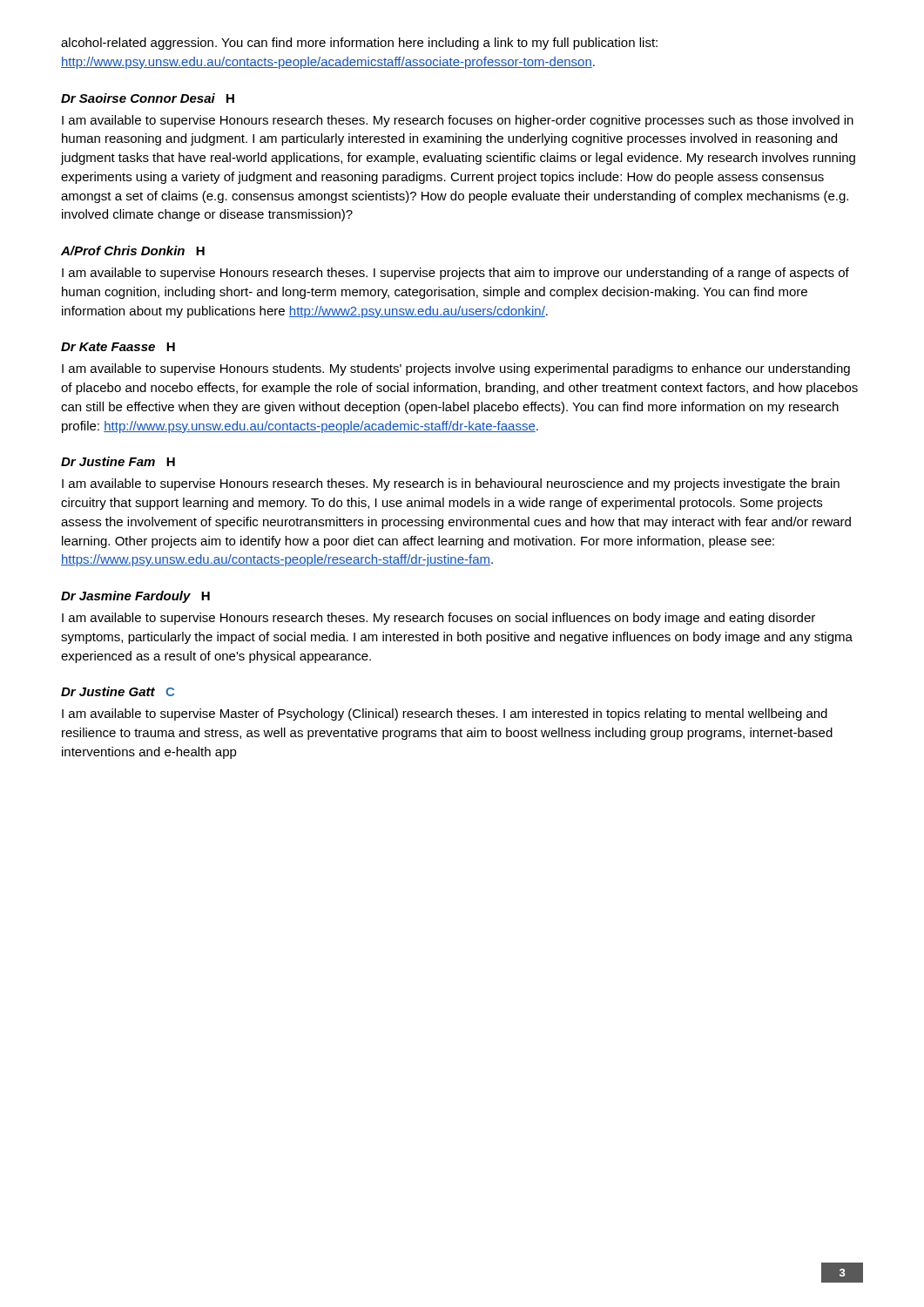Locate the text block containing "I am available to supervise Master of Psychology"
The height and width of the screenshot is (1307, 924).
(447, 732)
